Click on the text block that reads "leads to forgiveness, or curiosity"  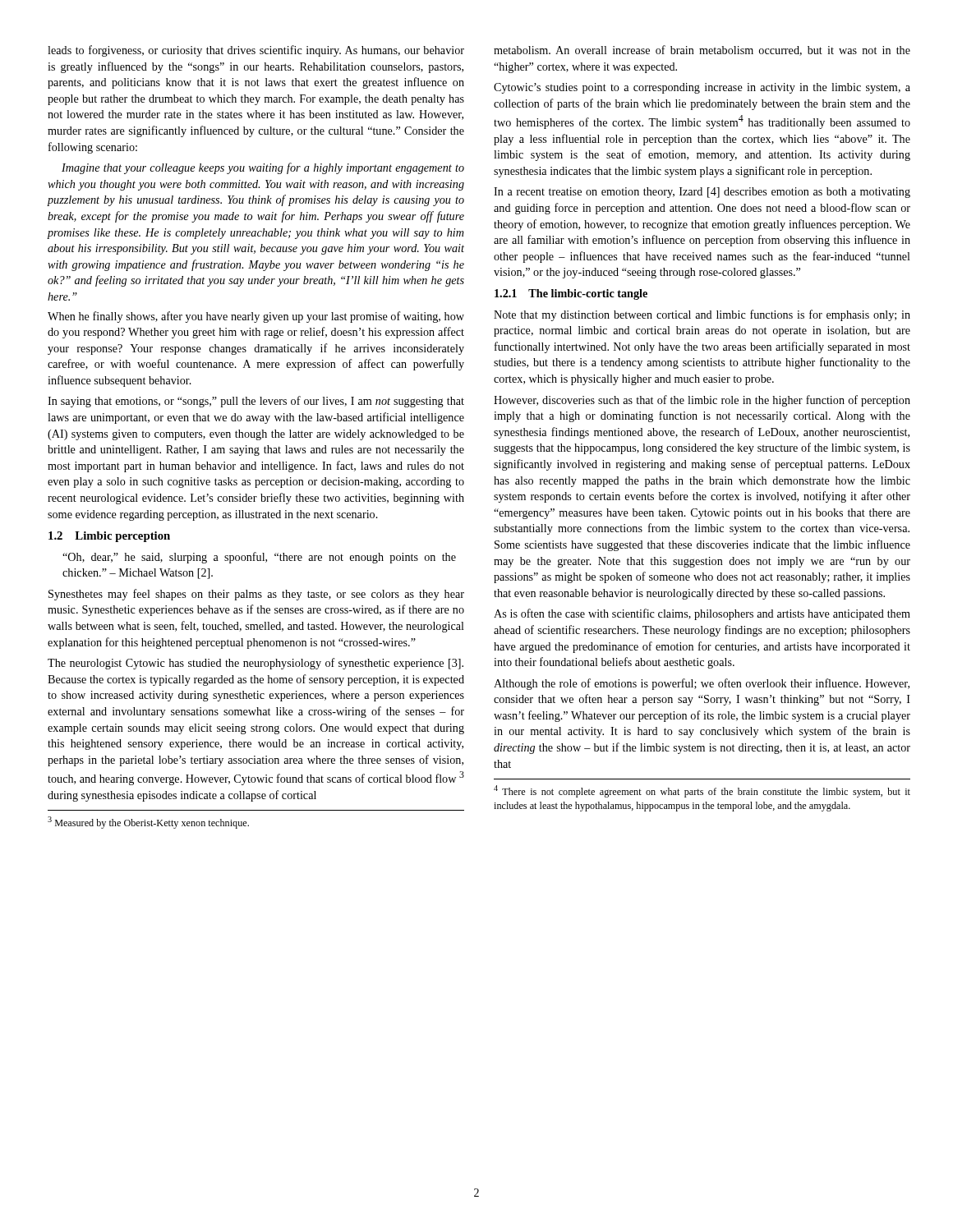[256, 99]
